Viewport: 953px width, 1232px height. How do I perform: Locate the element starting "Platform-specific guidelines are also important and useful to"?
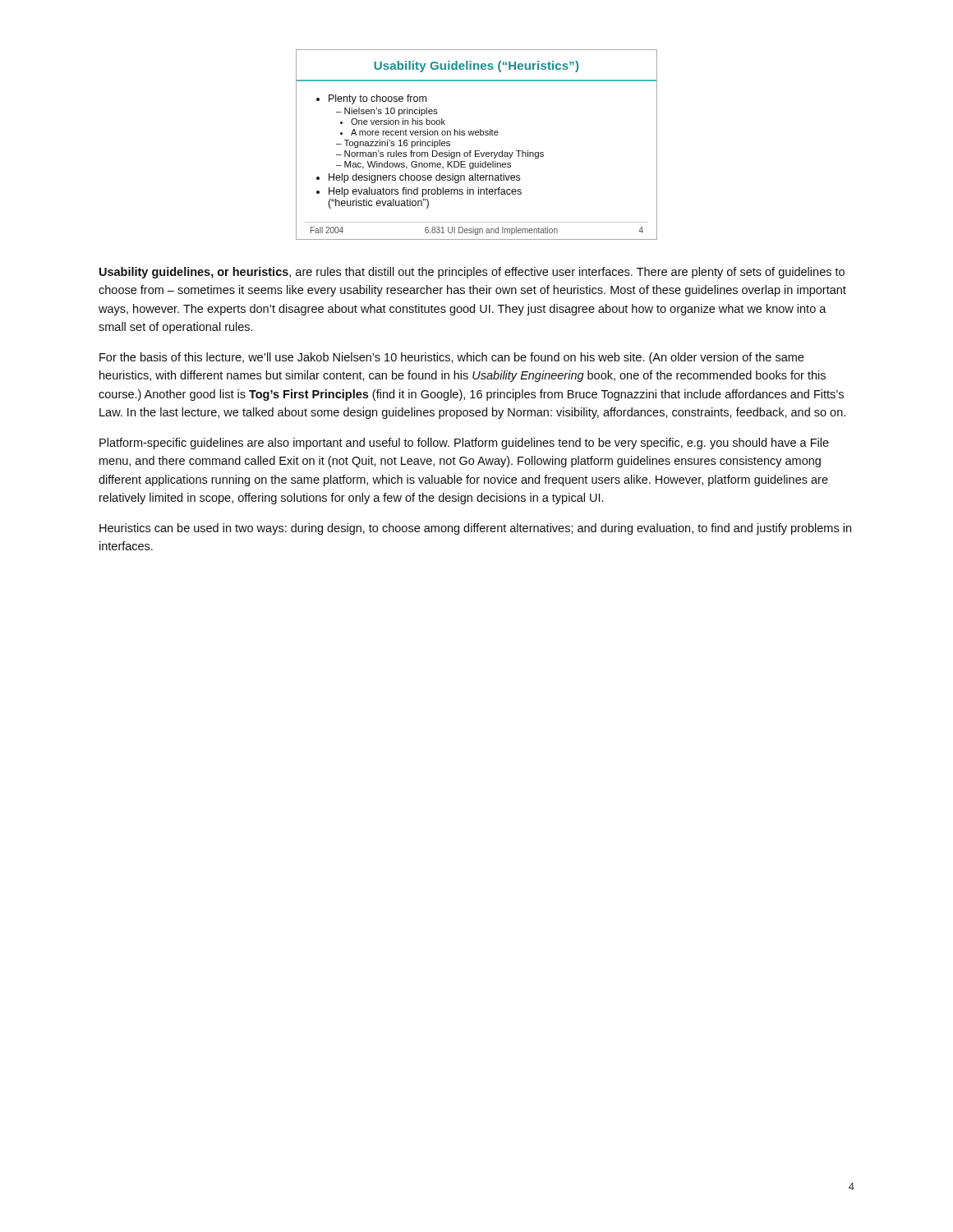[464, 470]
